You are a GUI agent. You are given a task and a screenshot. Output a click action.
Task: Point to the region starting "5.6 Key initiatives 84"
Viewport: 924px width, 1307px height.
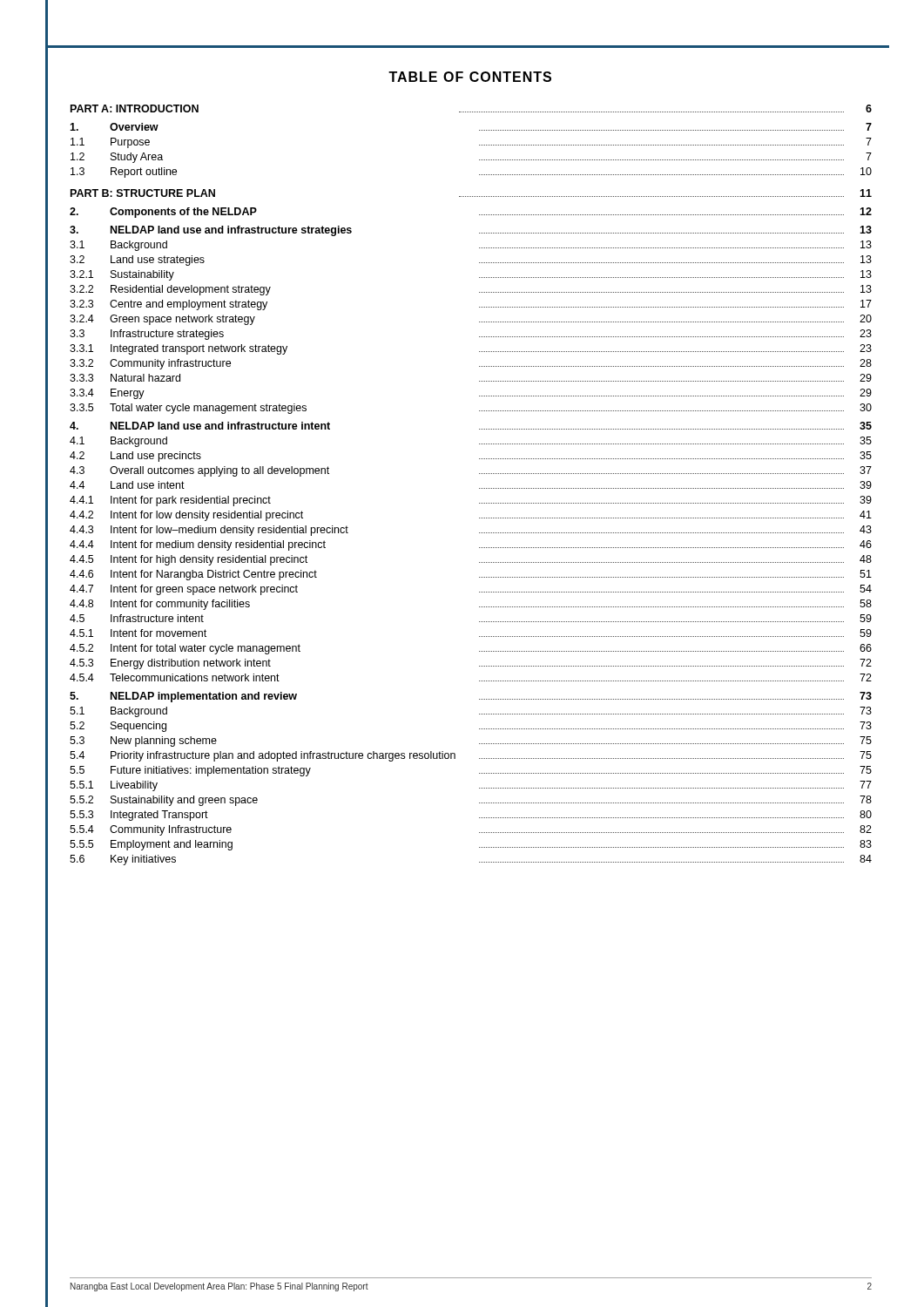click(471, 859)
